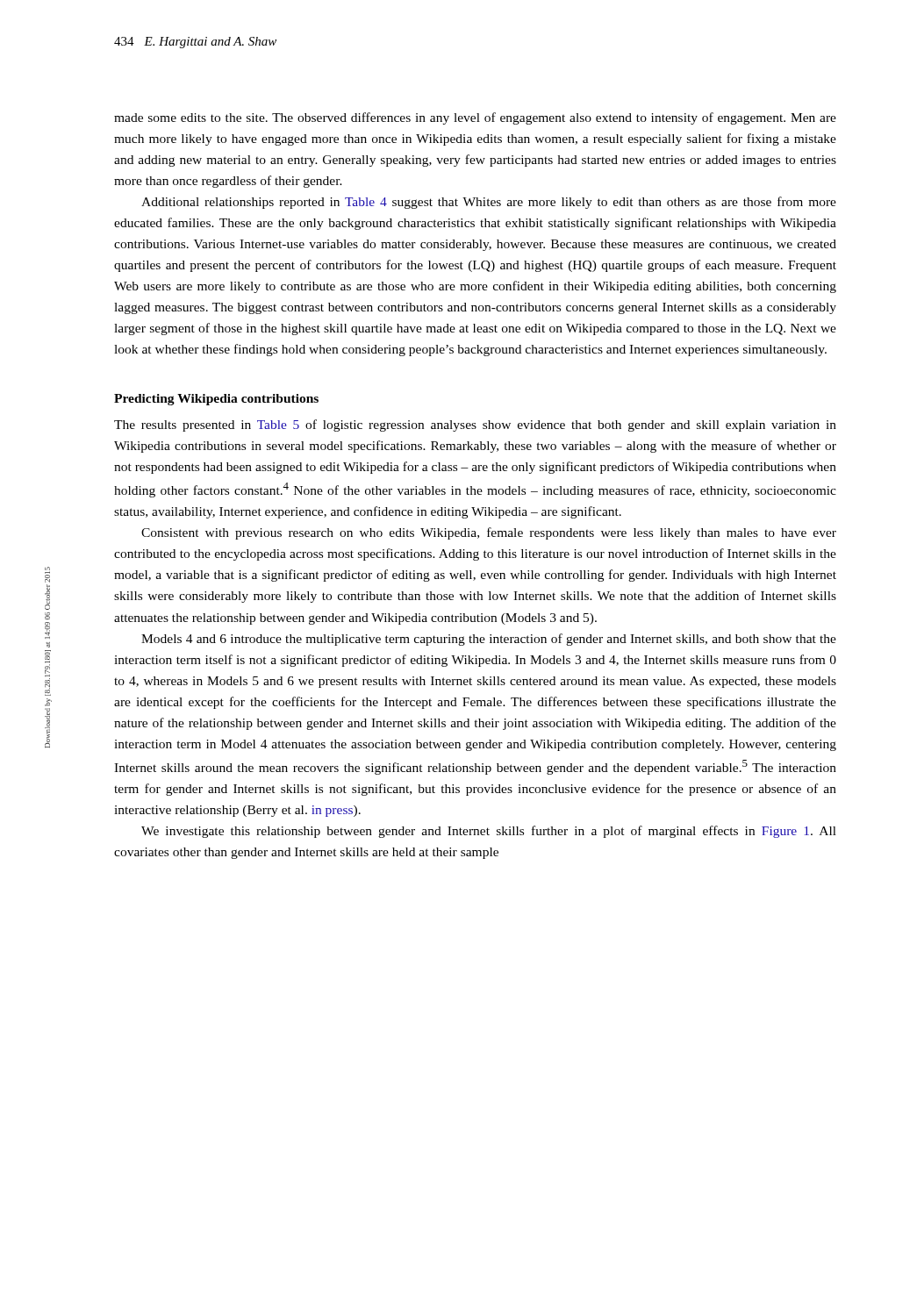Where is the passage that starts "The results presented in Table 5 of"?

point(475,468)
